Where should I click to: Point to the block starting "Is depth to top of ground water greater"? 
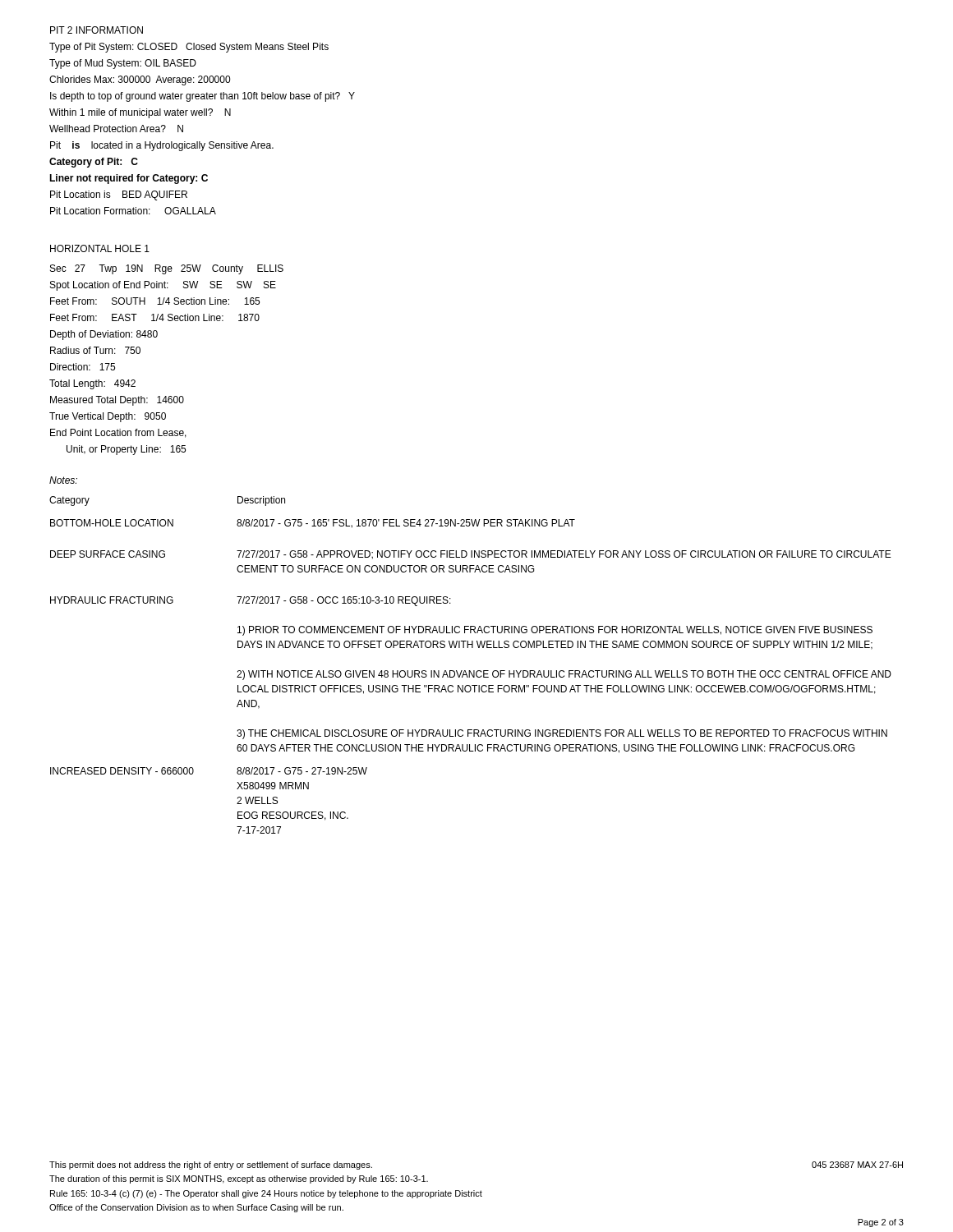202,96
